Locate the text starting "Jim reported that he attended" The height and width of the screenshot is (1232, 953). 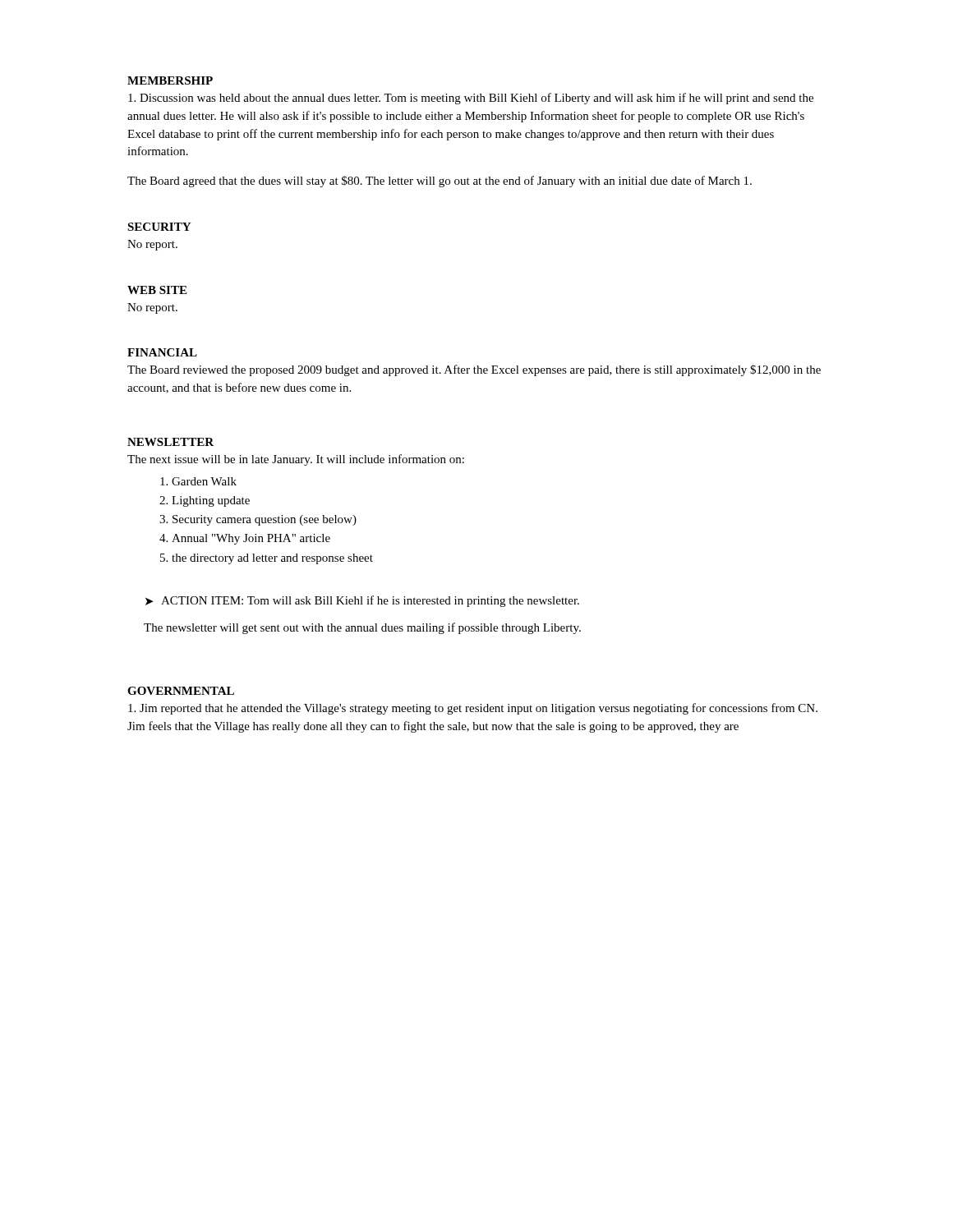click(x=473, y=717)
